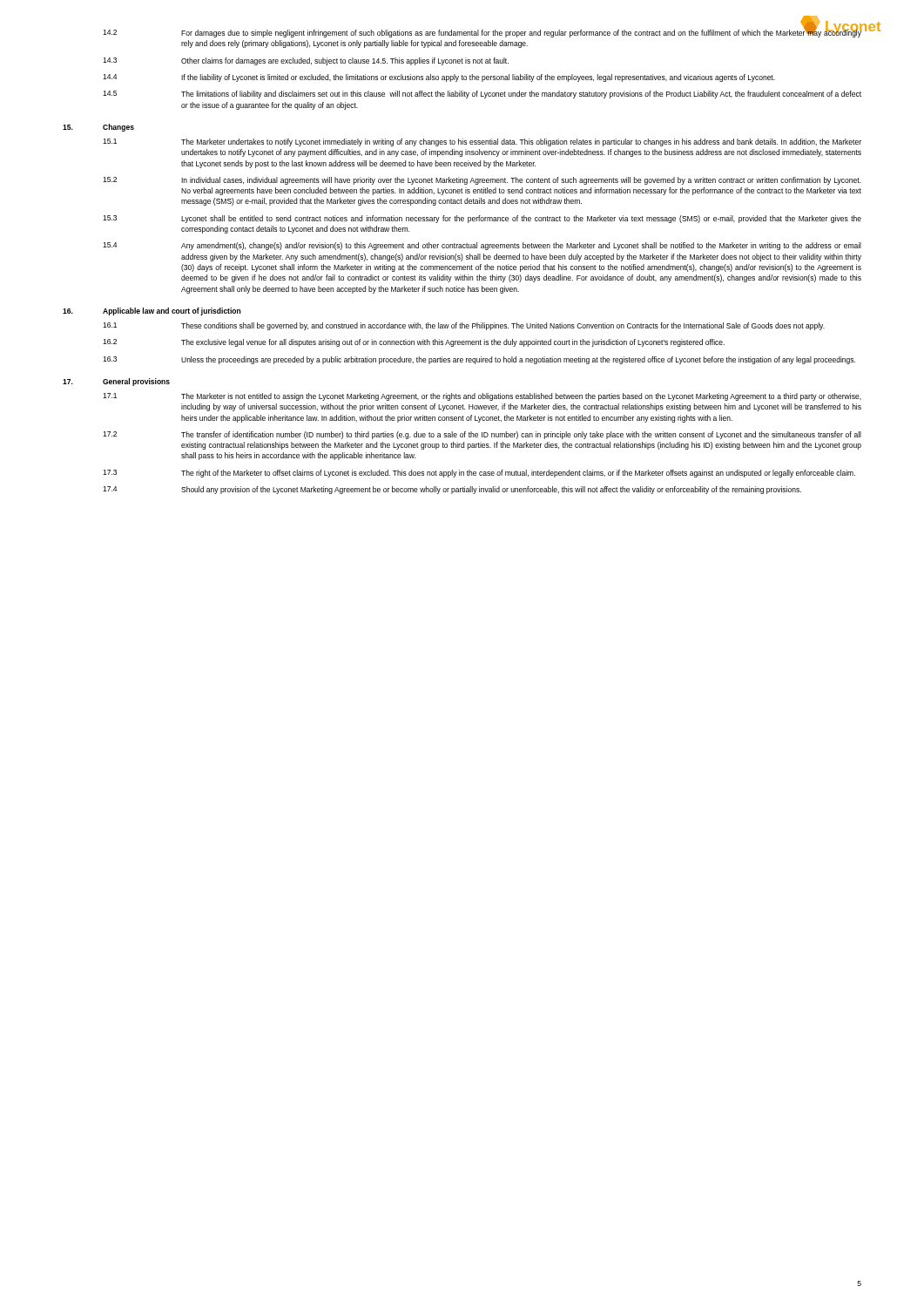Point to the element starting "14.5 The limitations of liability"
This screenshot has width=924, height=1307.
point(462,100)
